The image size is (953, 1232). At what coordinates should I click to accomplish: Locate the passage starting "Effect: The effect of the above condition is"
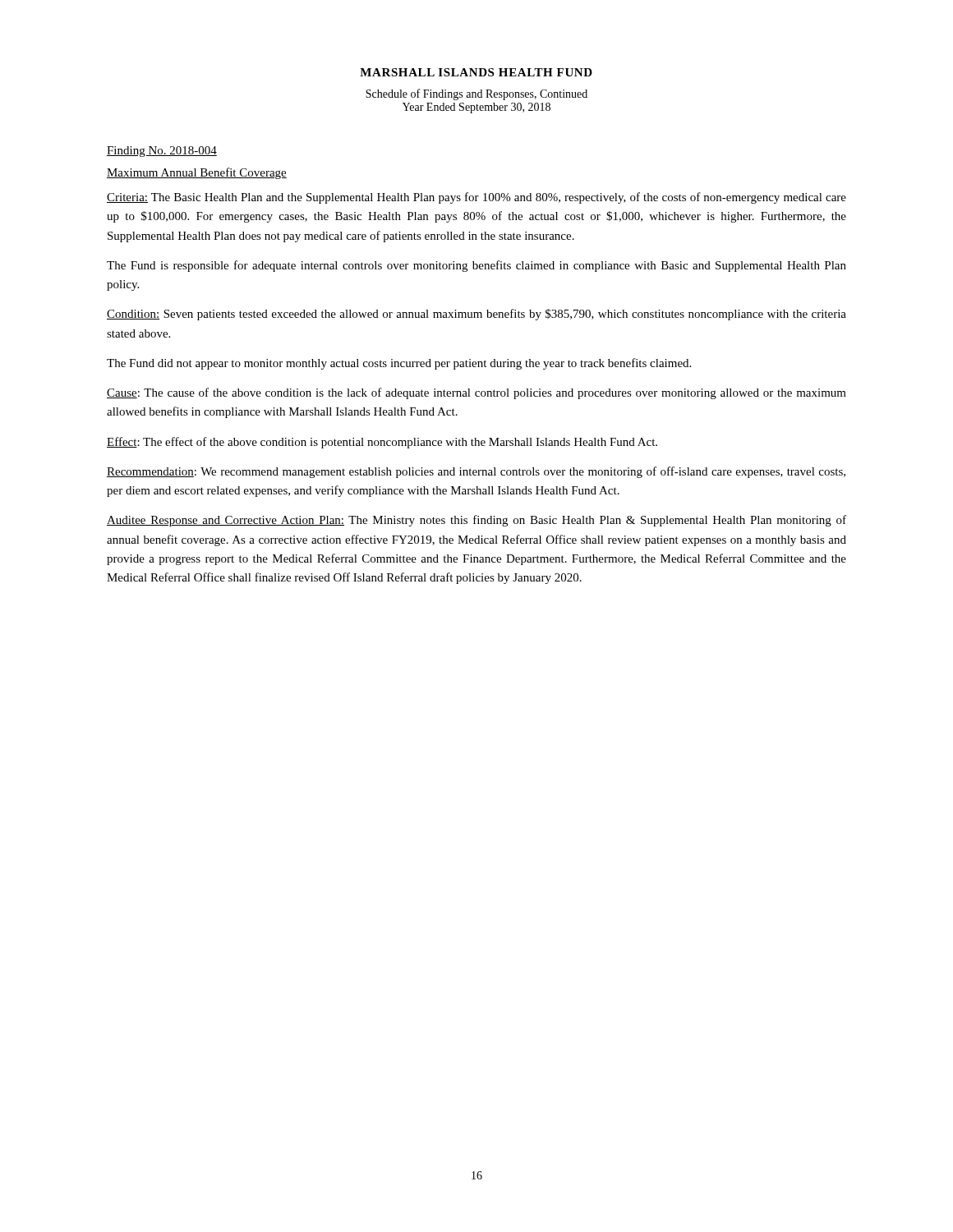click(x=382, y=441)
